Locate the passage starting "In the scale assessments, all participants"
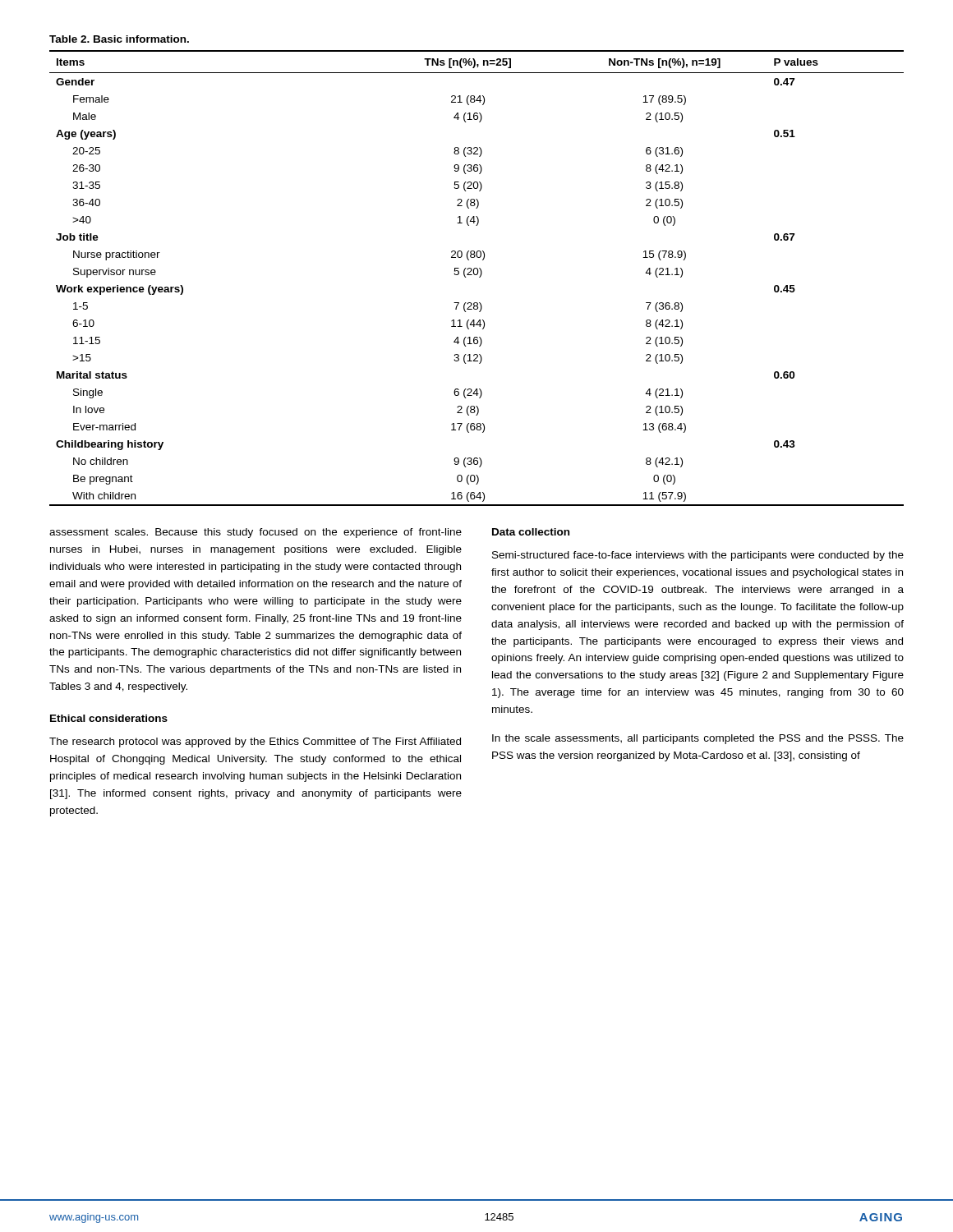The width and height of the screenshot is (953, 1232). click(x=698, y=747)
